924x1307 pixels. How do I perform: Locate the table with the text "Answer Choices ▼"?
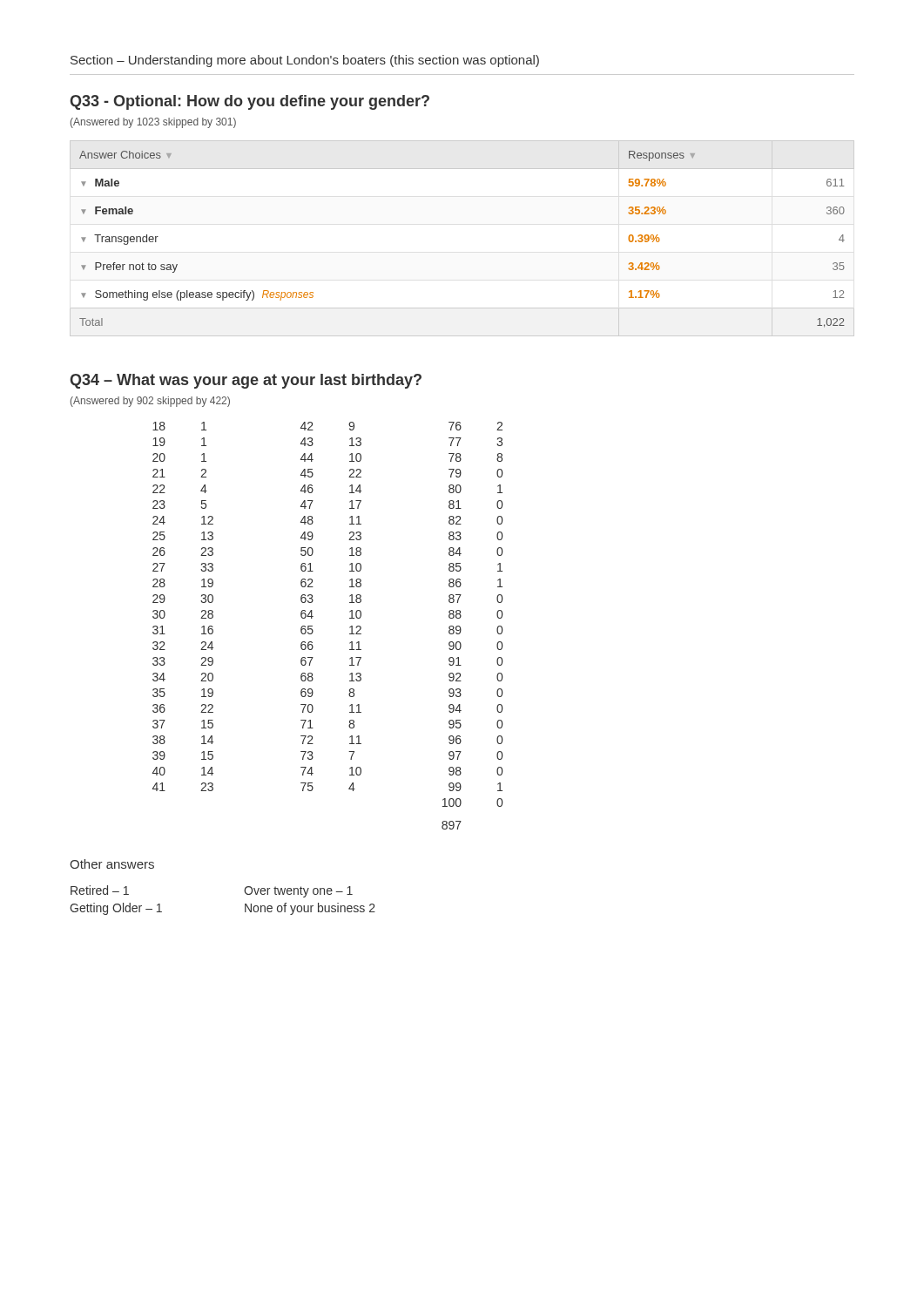[462, 238]
